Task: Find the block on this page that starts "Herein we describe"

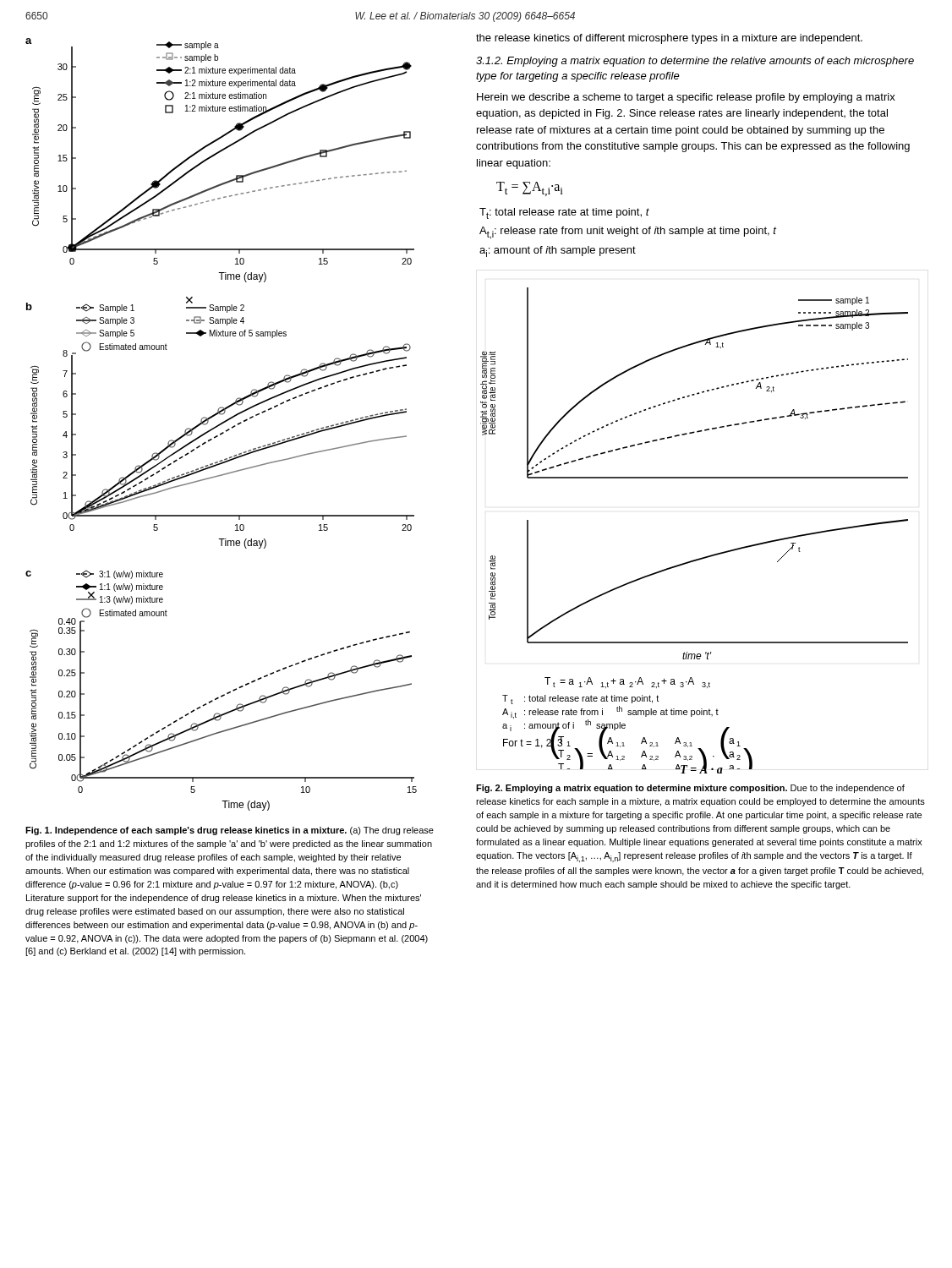Action: tap(693, 130)
